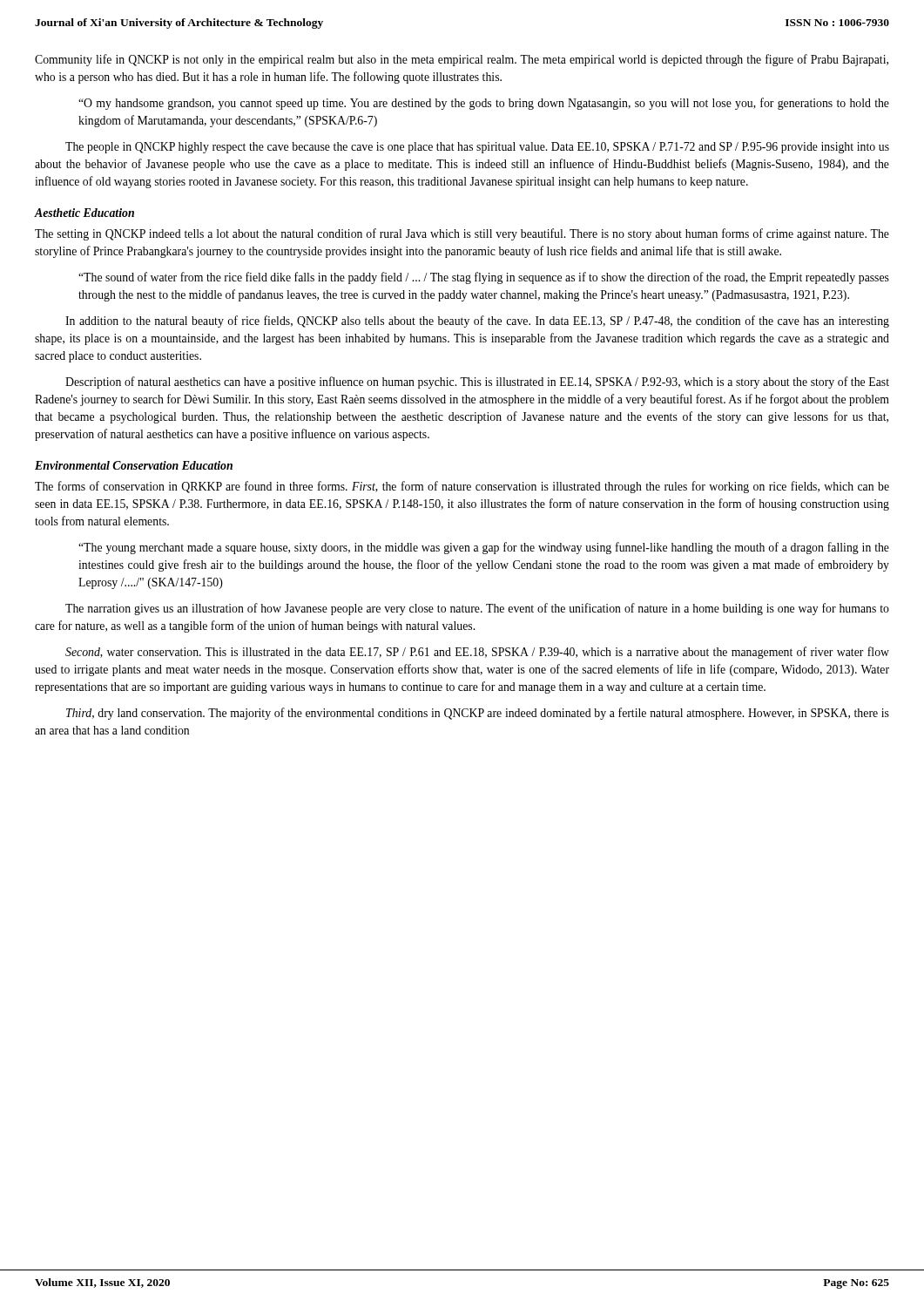Screen dimensions: 1307x924
Task: Point to the element starting "In addition to the natural beauty of"
Action: point(462,339)
